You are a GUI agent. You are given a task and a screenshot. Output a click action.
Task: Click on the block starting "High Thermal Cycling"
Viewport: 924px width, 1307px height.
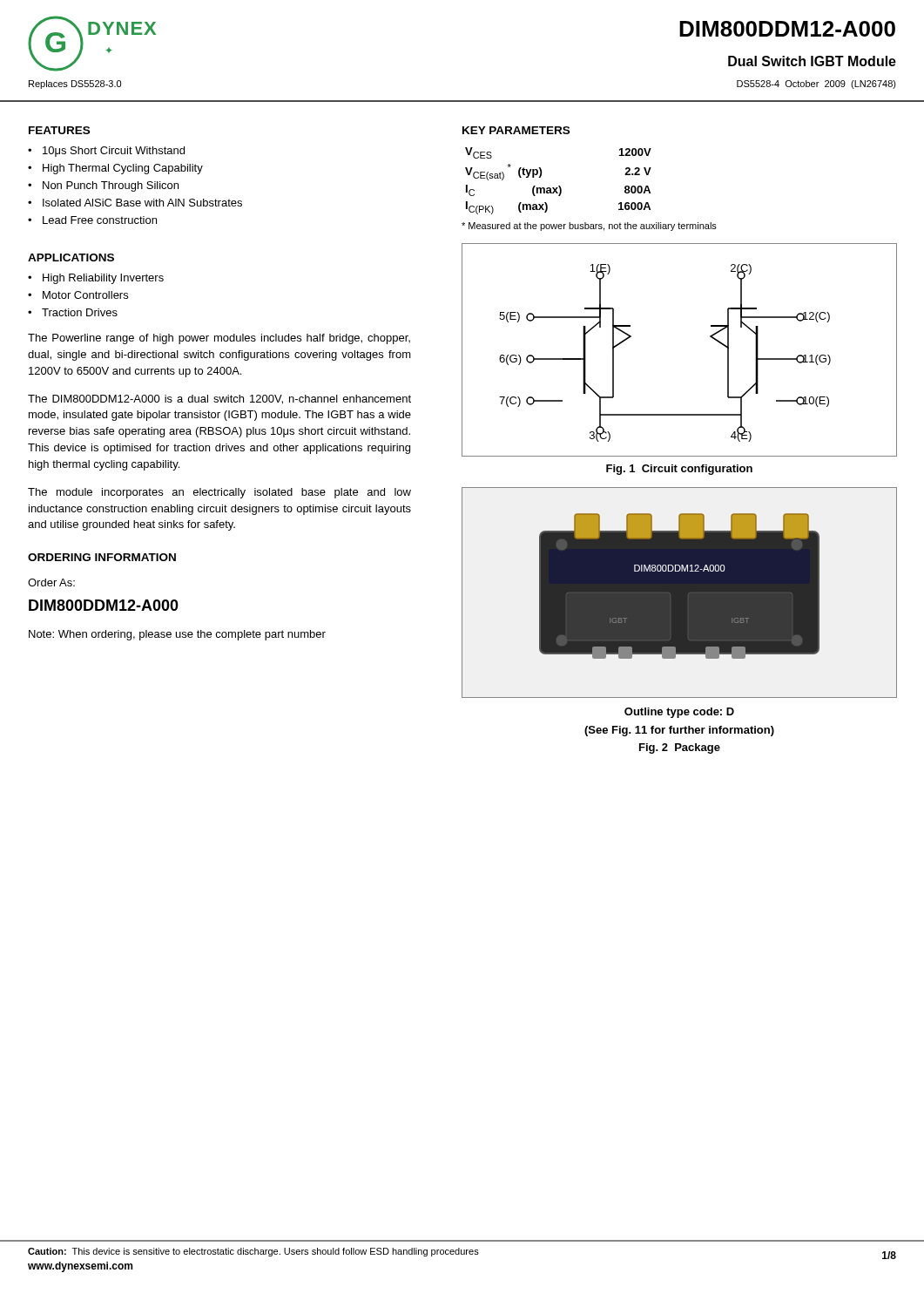click(122, 168)
